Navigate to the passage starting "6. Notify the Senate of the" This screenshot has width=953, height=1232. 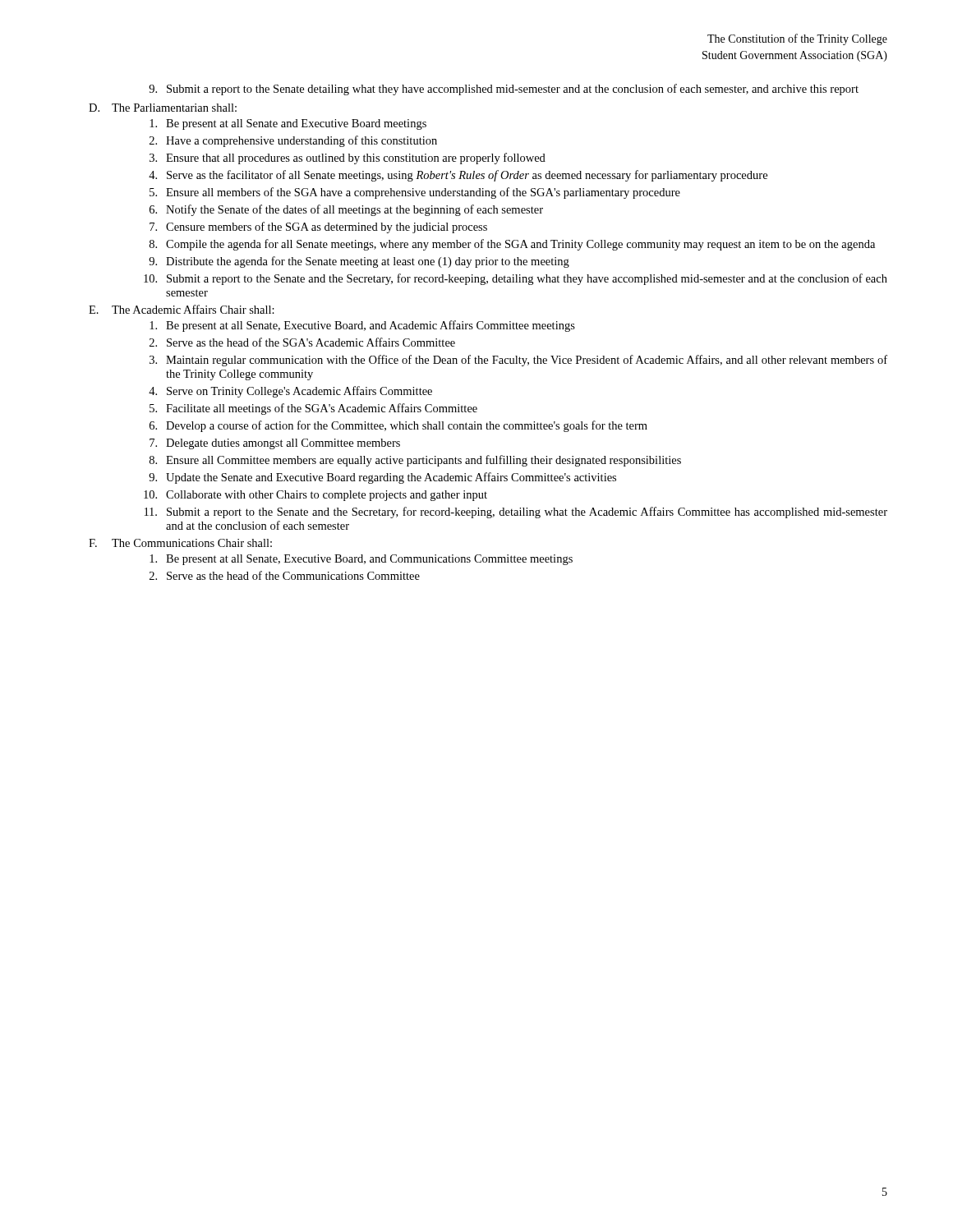pos(509,210)
